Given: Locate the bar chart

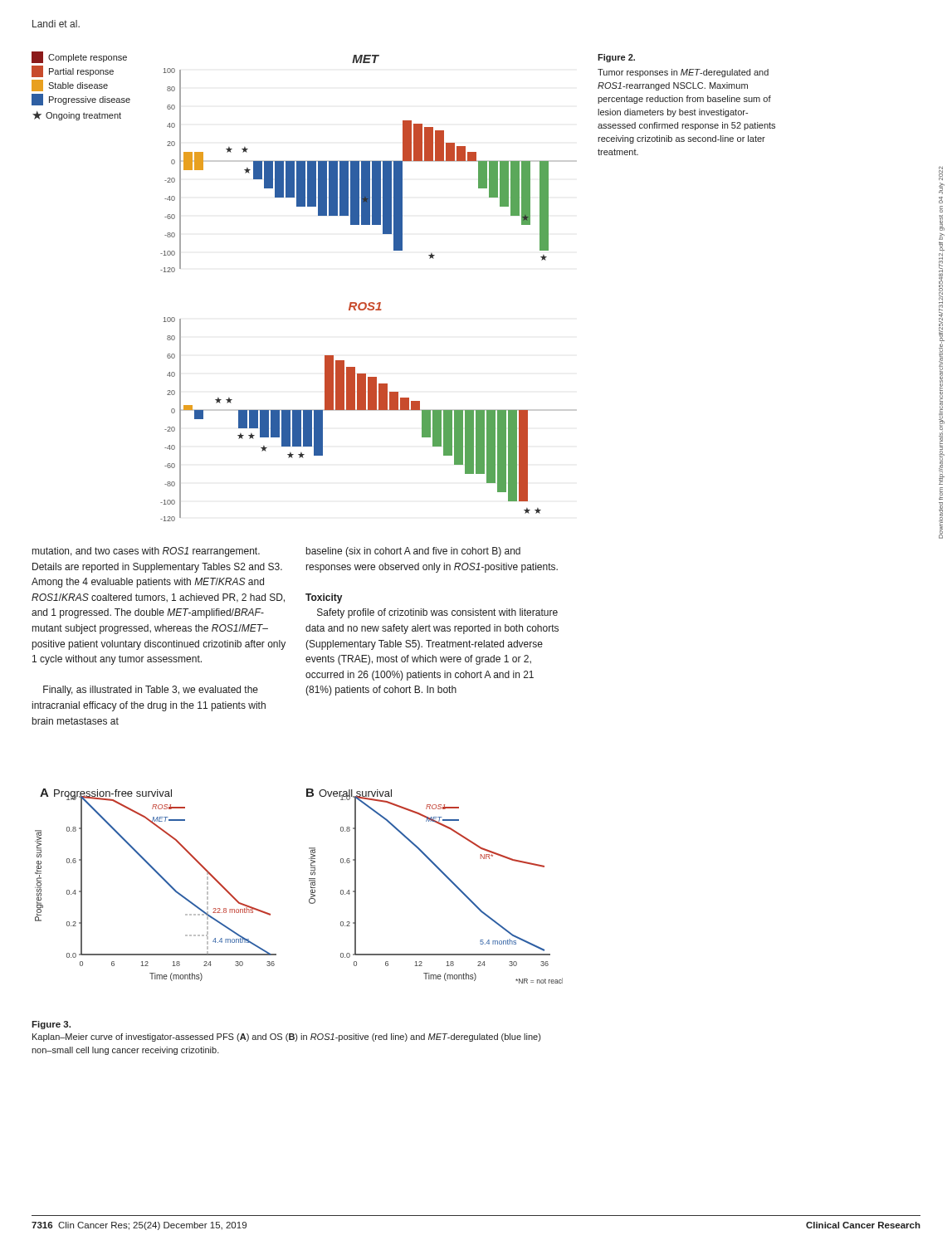Looking at the screenshot, I should coord(365,286).
